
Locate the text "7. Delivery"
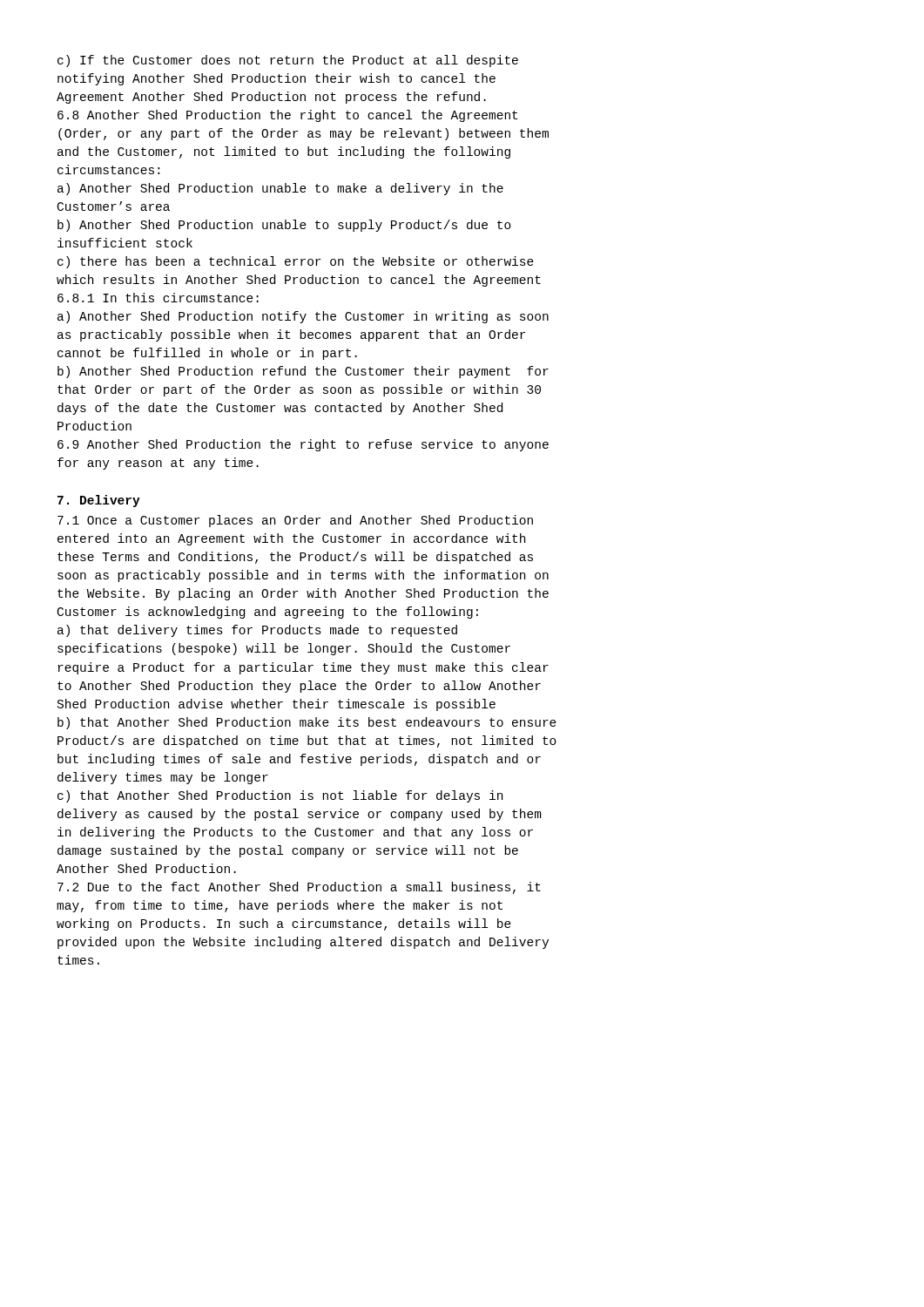pos(98,501)
